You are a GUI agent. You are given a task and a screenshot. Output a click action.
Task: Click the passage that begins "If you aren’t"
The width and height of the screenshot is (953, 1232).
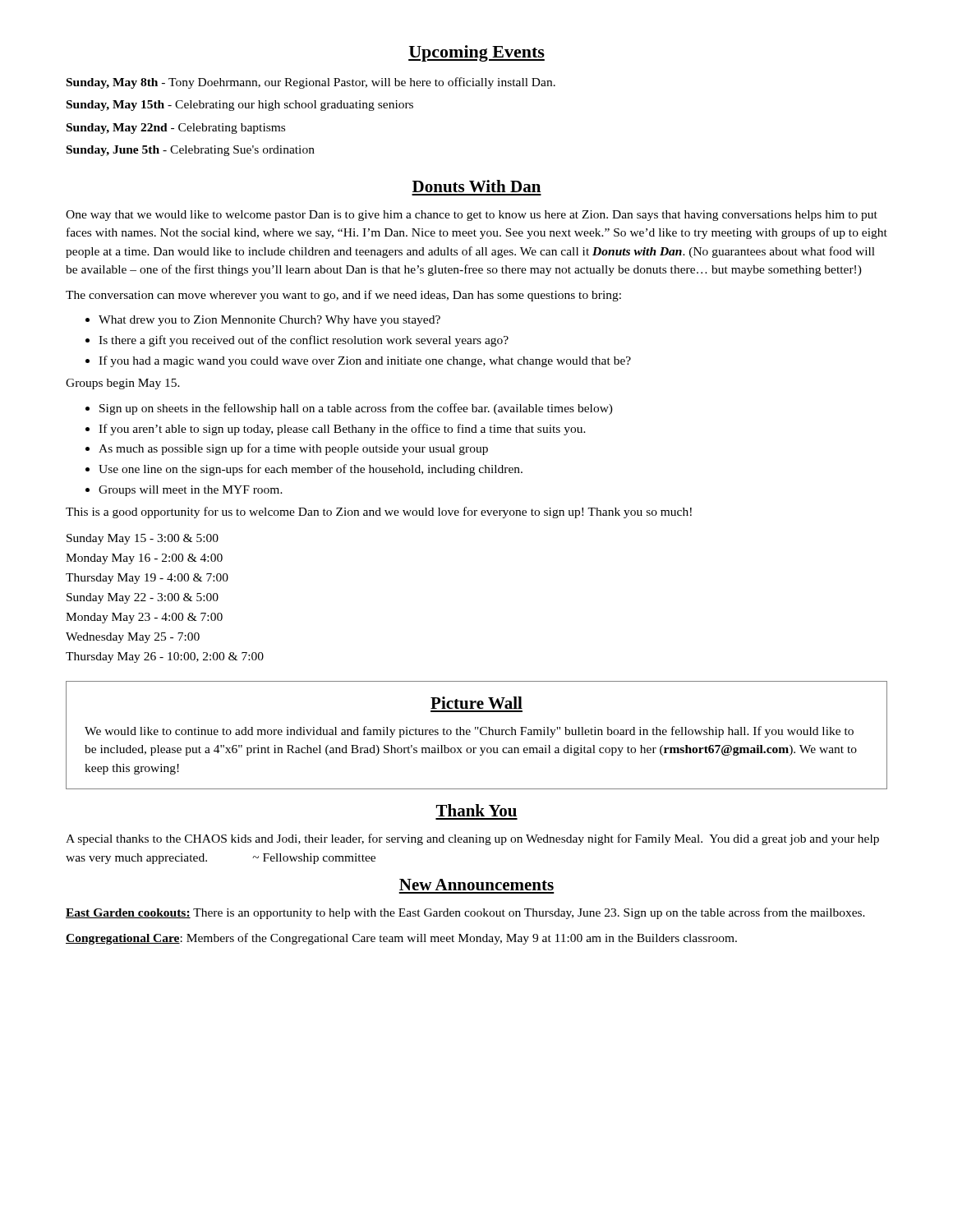342,428
